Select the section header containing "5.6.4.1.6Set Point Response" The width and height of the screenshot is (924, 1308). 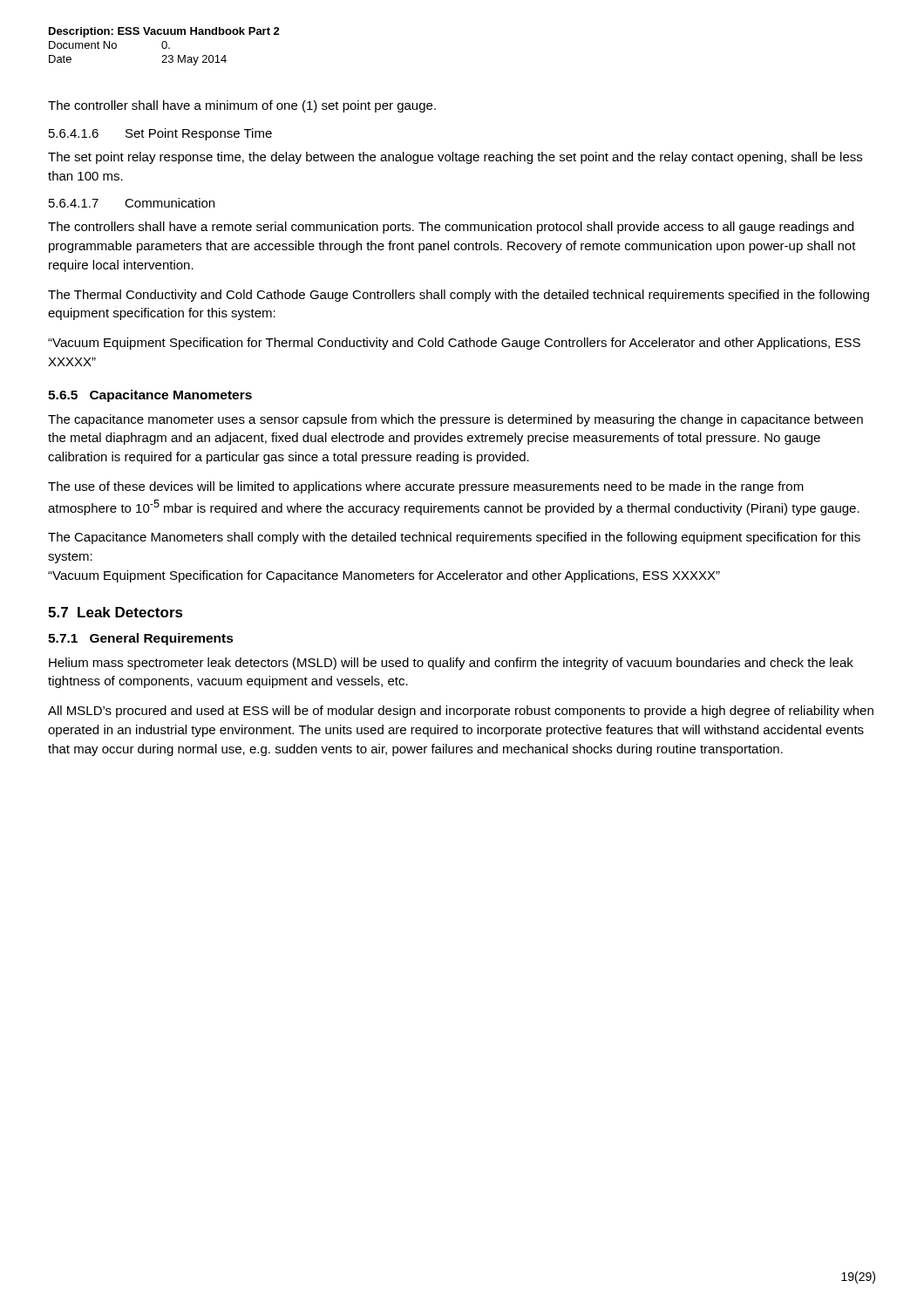coord(160,133)
